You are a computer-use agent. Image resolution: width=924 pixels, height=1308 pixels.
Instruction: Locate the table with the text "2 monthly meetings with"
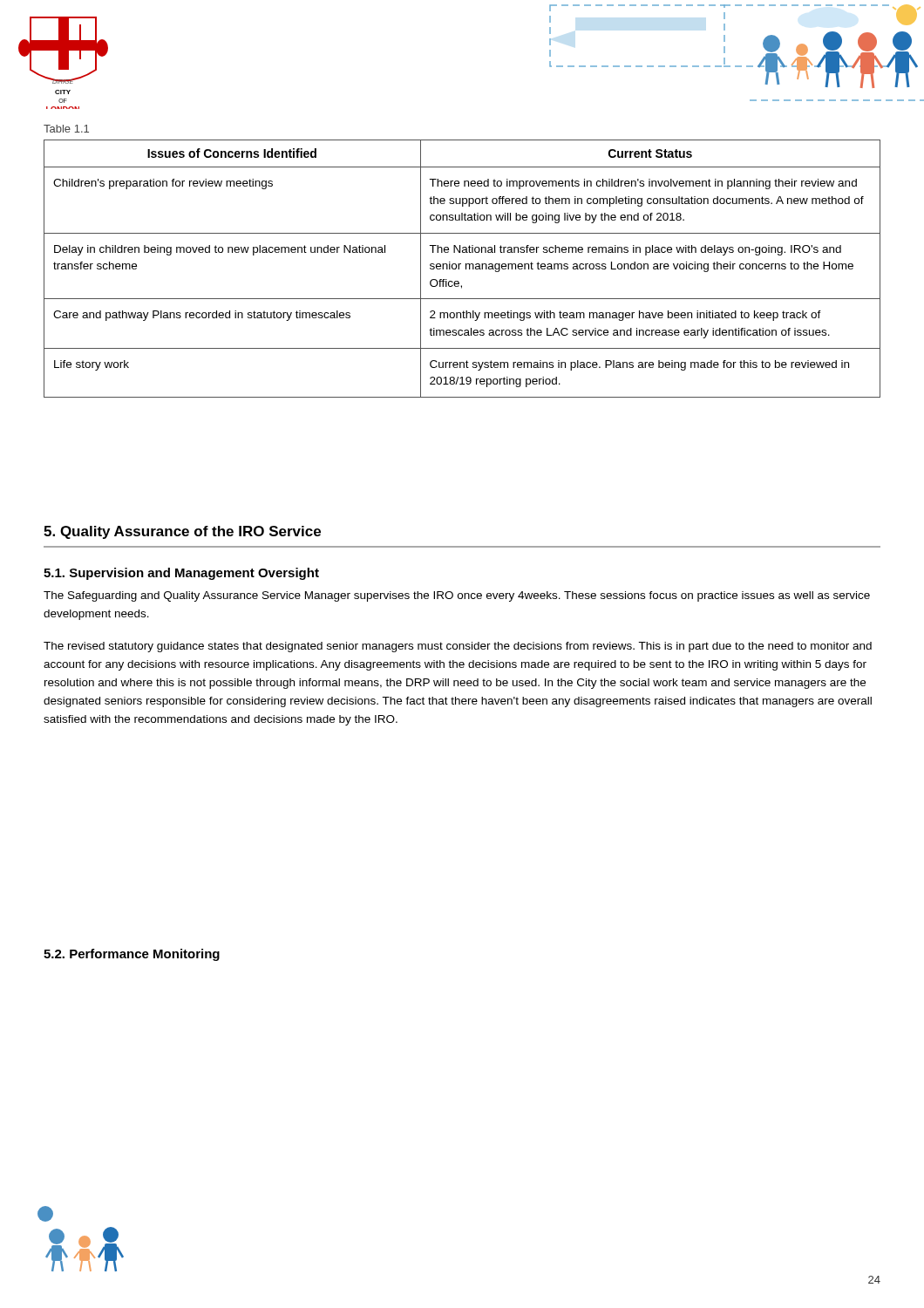coord(462,268)
